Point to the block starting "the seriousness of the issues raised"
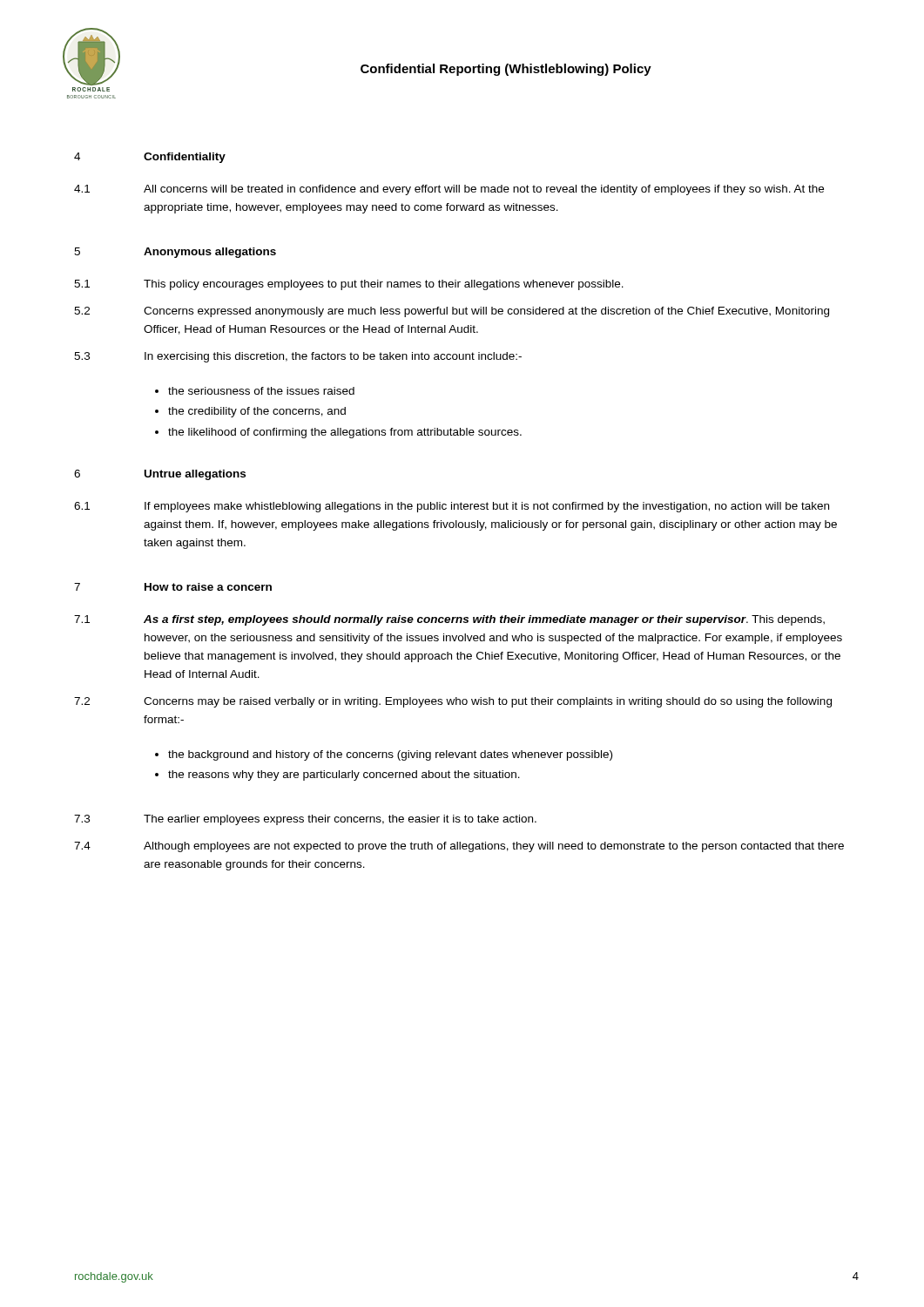Viewport: 924px width, 1307px height. (262, 390)
